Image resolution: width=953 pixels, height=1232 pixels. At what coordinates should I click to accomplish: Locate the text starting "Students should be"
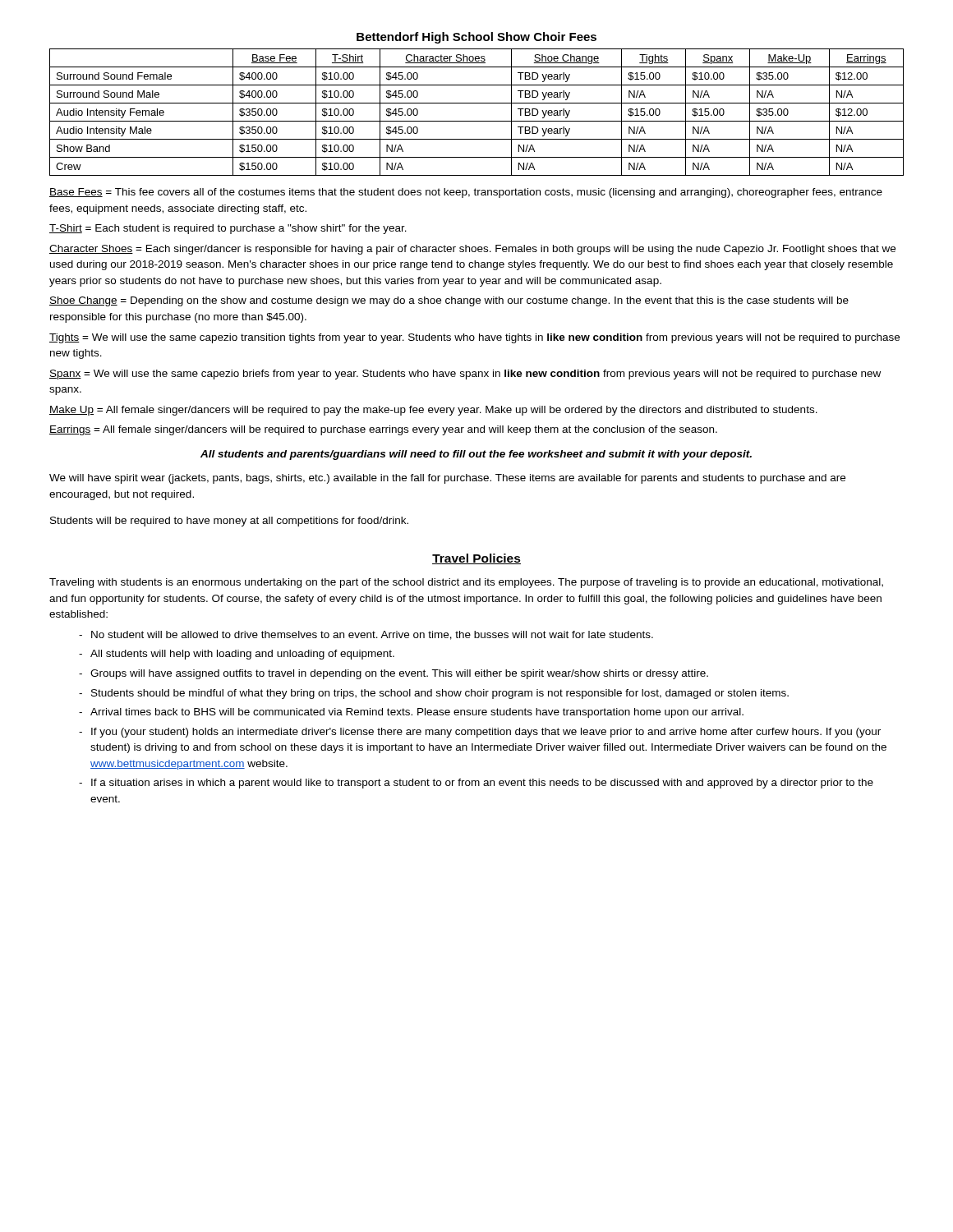440,692
